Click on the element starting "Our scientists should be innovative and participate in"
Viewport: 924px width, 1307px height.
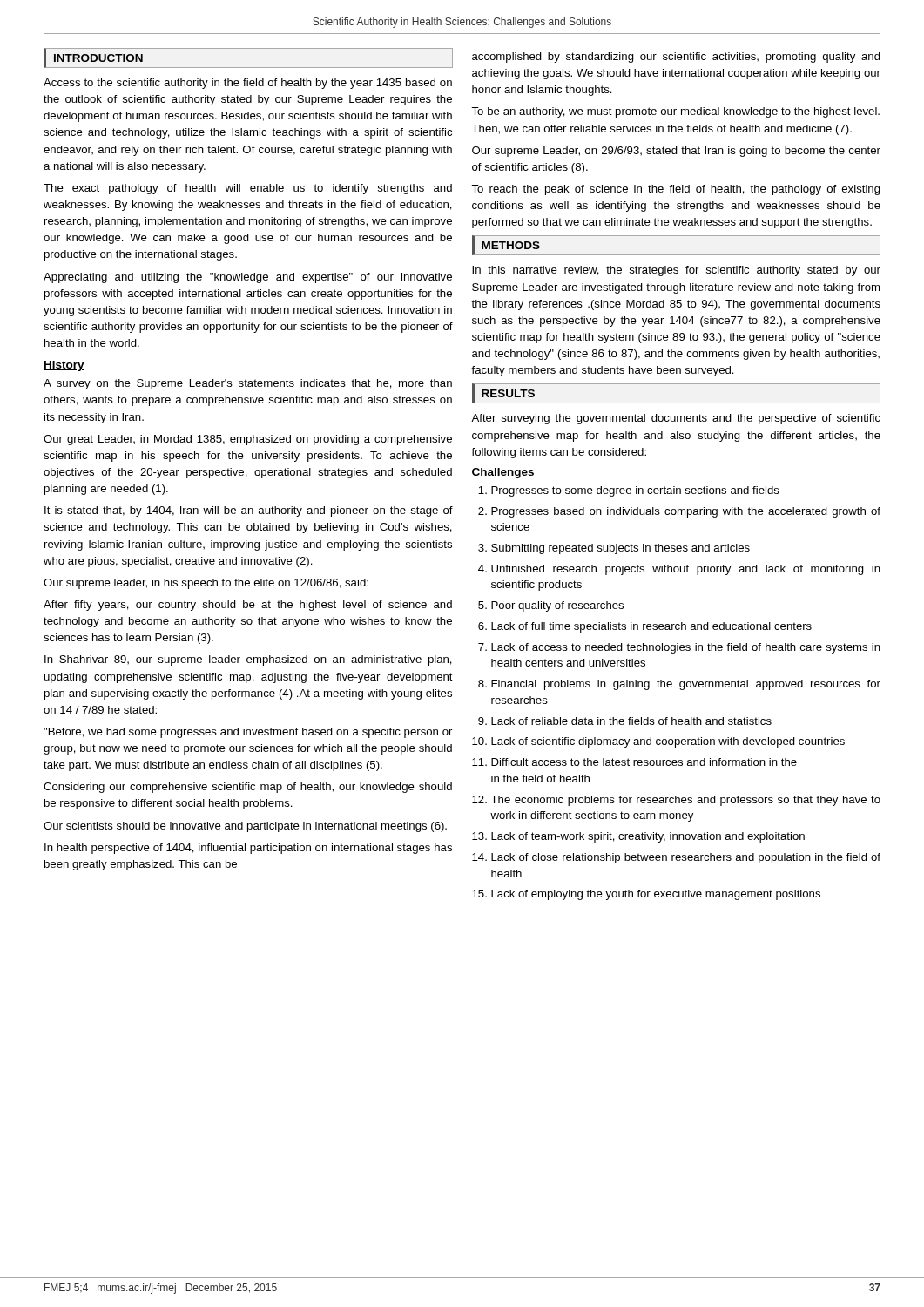(x=248, y=825)
